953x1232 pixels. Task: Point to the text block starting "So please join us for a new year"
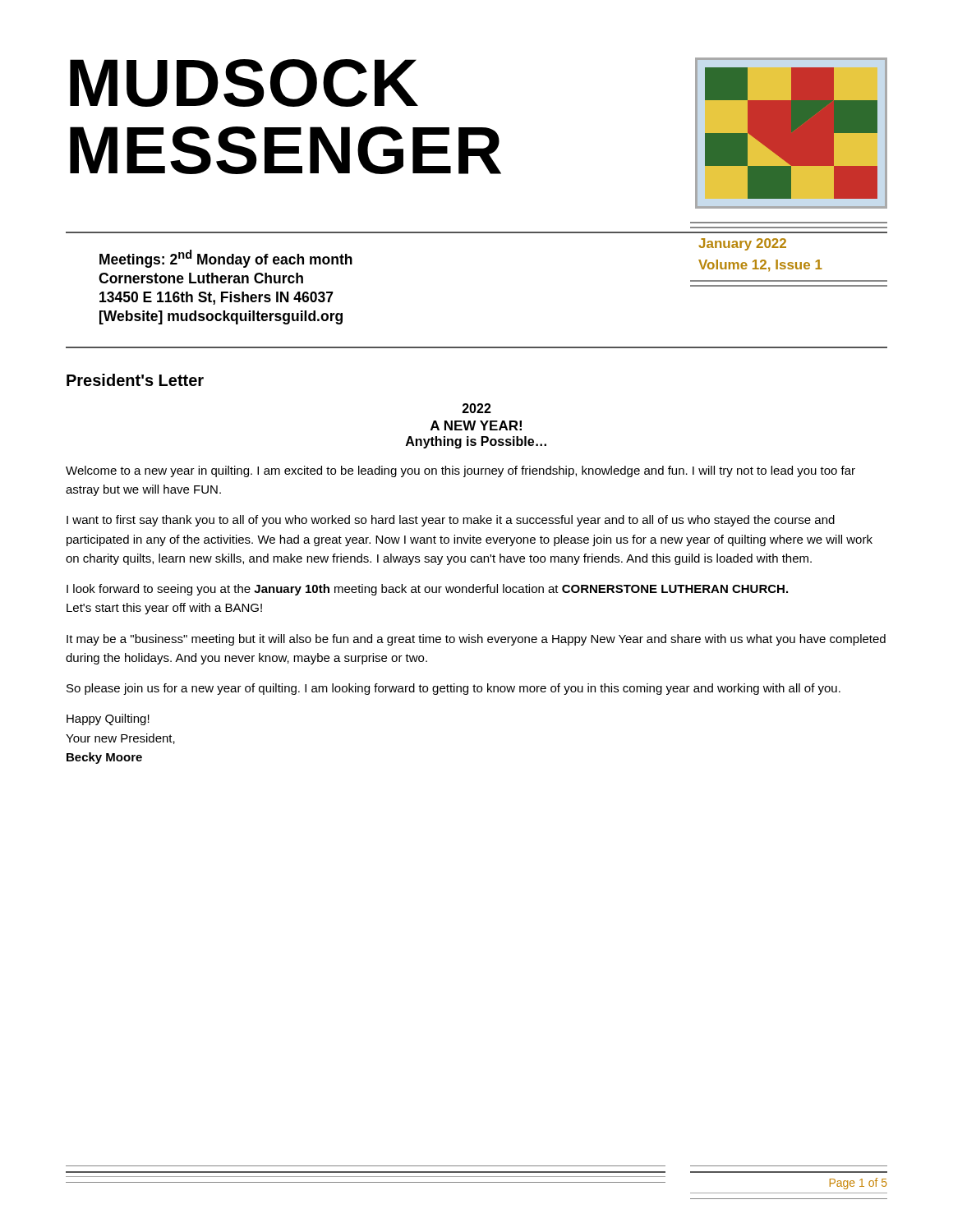453,688
